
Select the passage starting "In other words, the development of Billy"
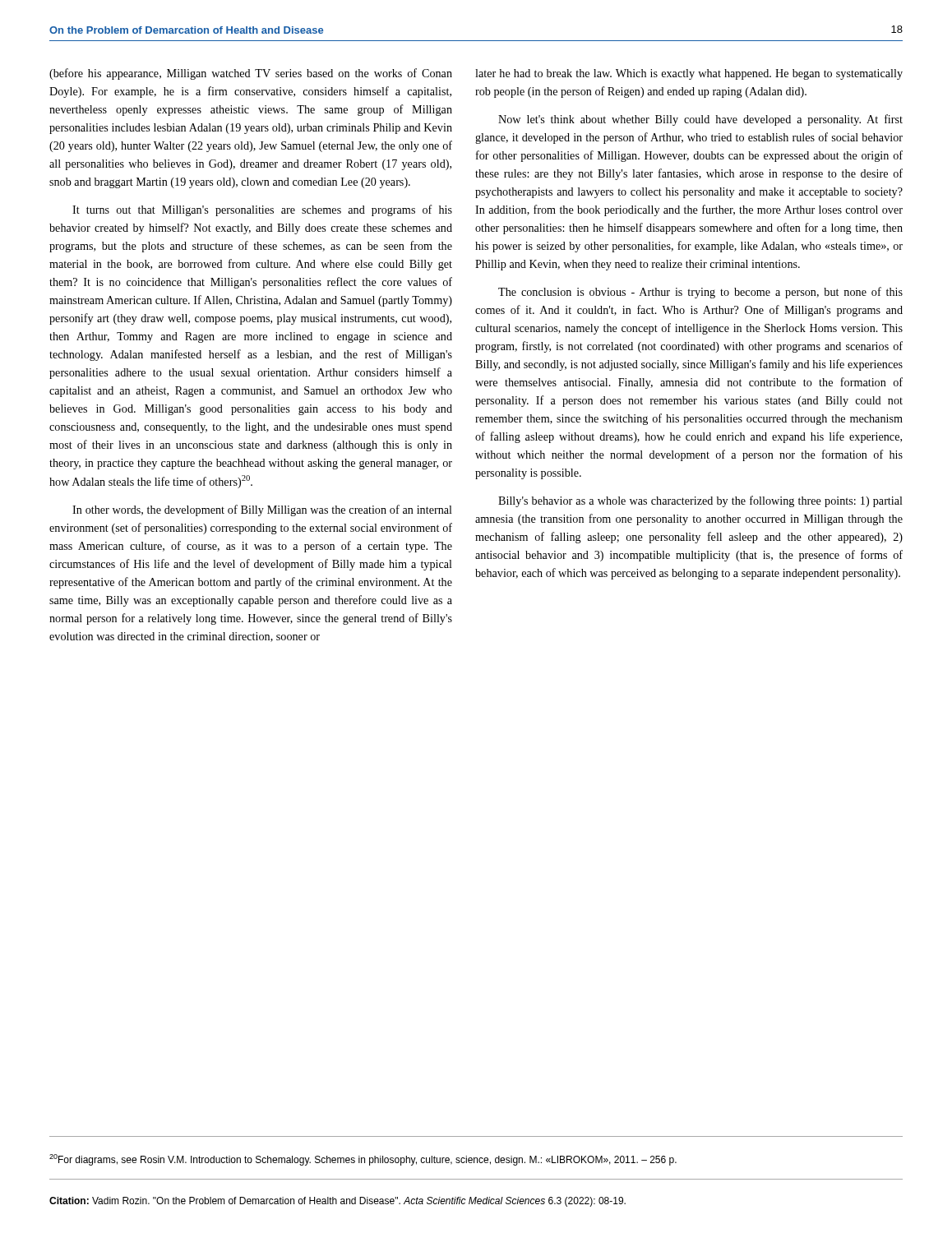251,573
